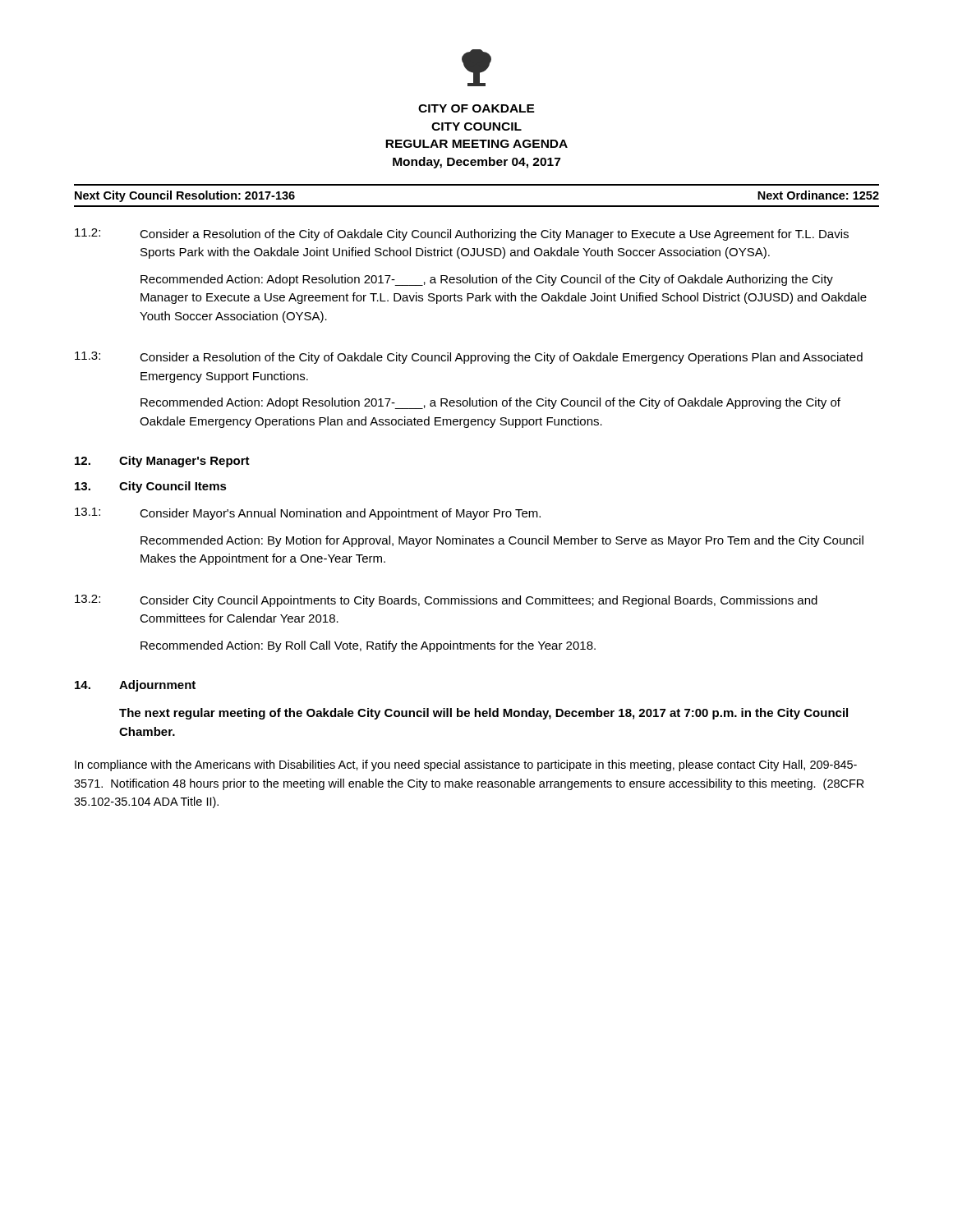
Task: Locate the text starting "CITY OF OAKDALE"
Action: [x=476, y=135]
